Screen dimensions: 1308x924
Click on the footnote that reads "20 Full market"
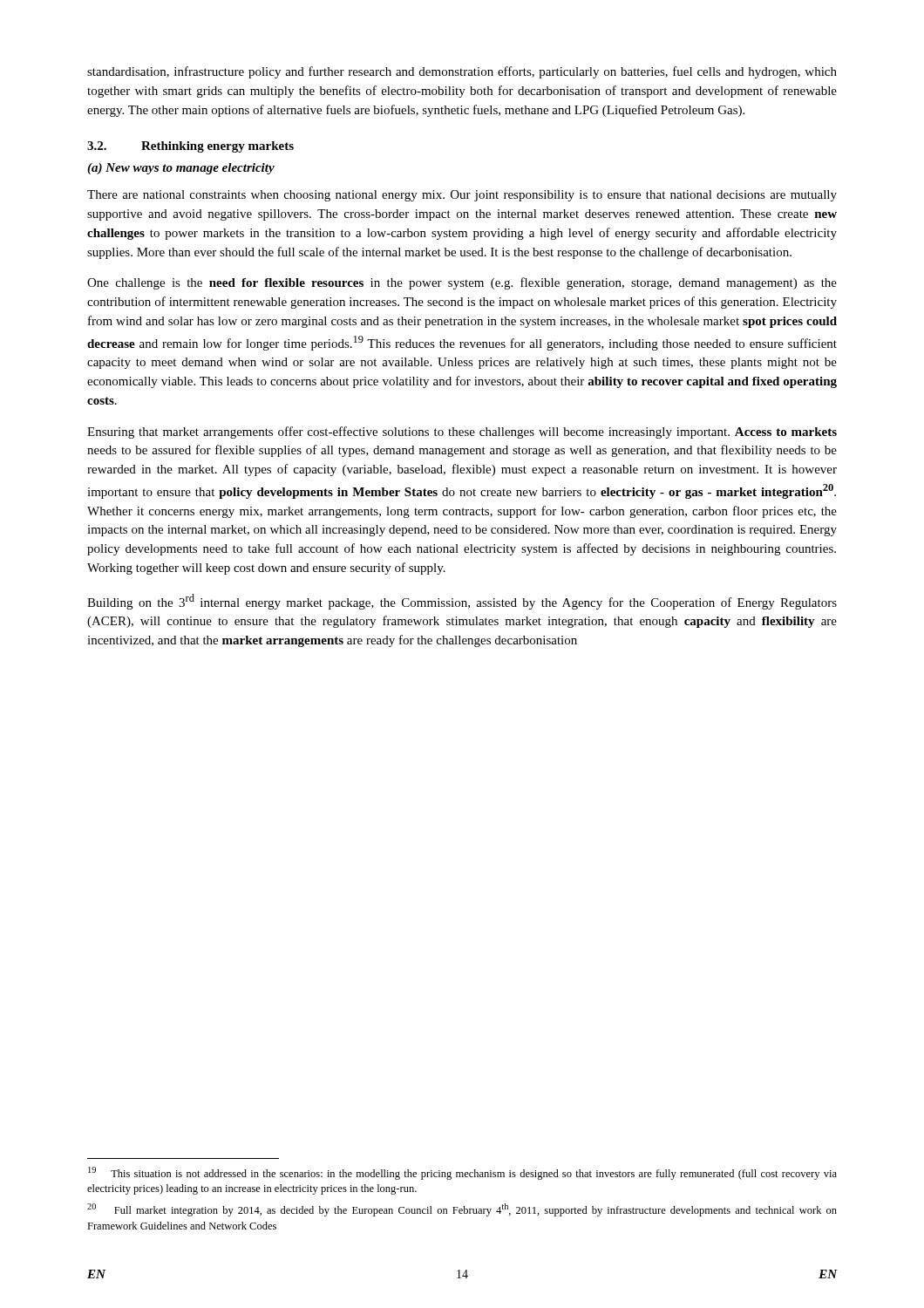(x=462, y=1217)
